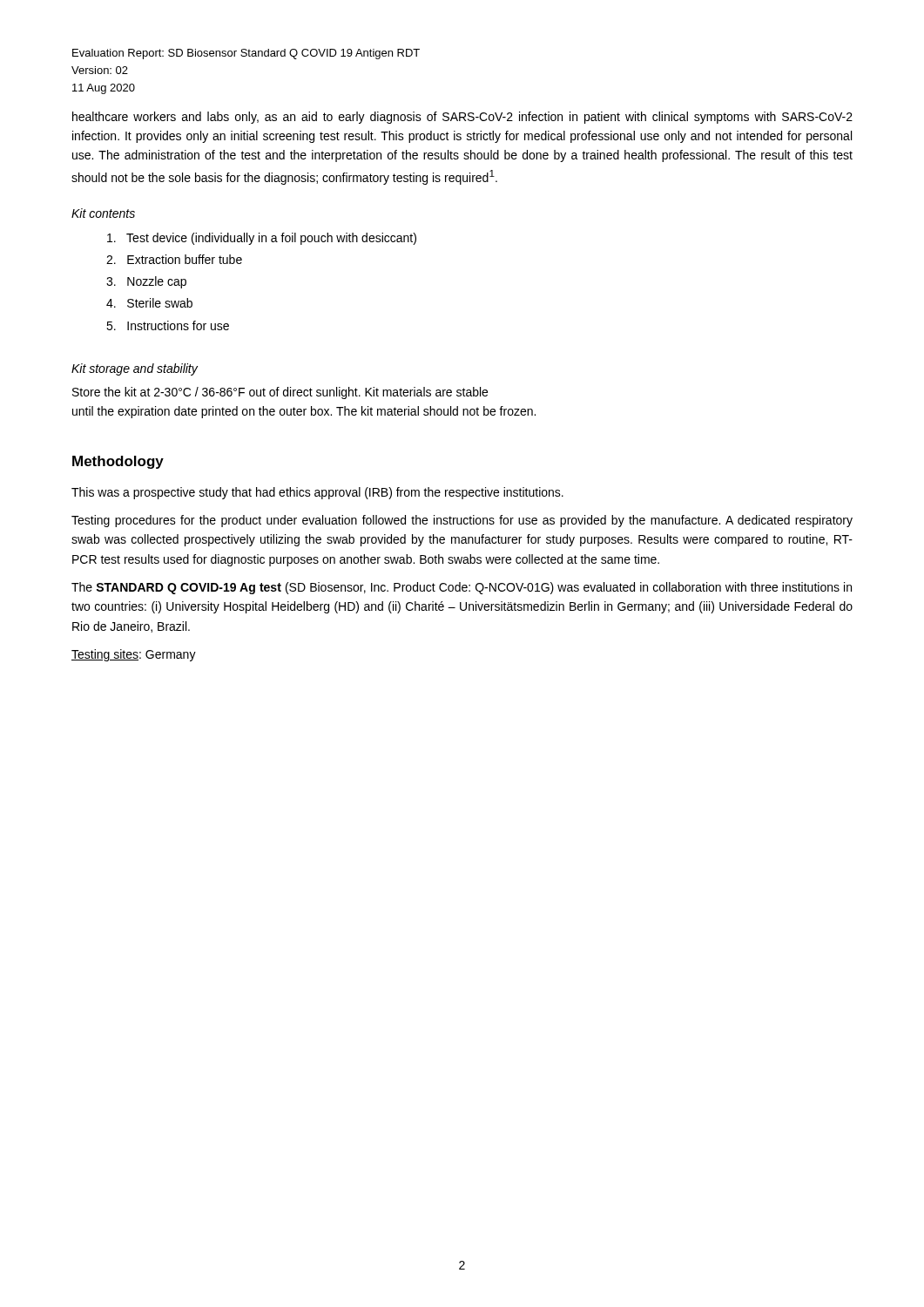
Task: Find the list item containing "2. Extraction buffer tube"
Action: (174, 259)
